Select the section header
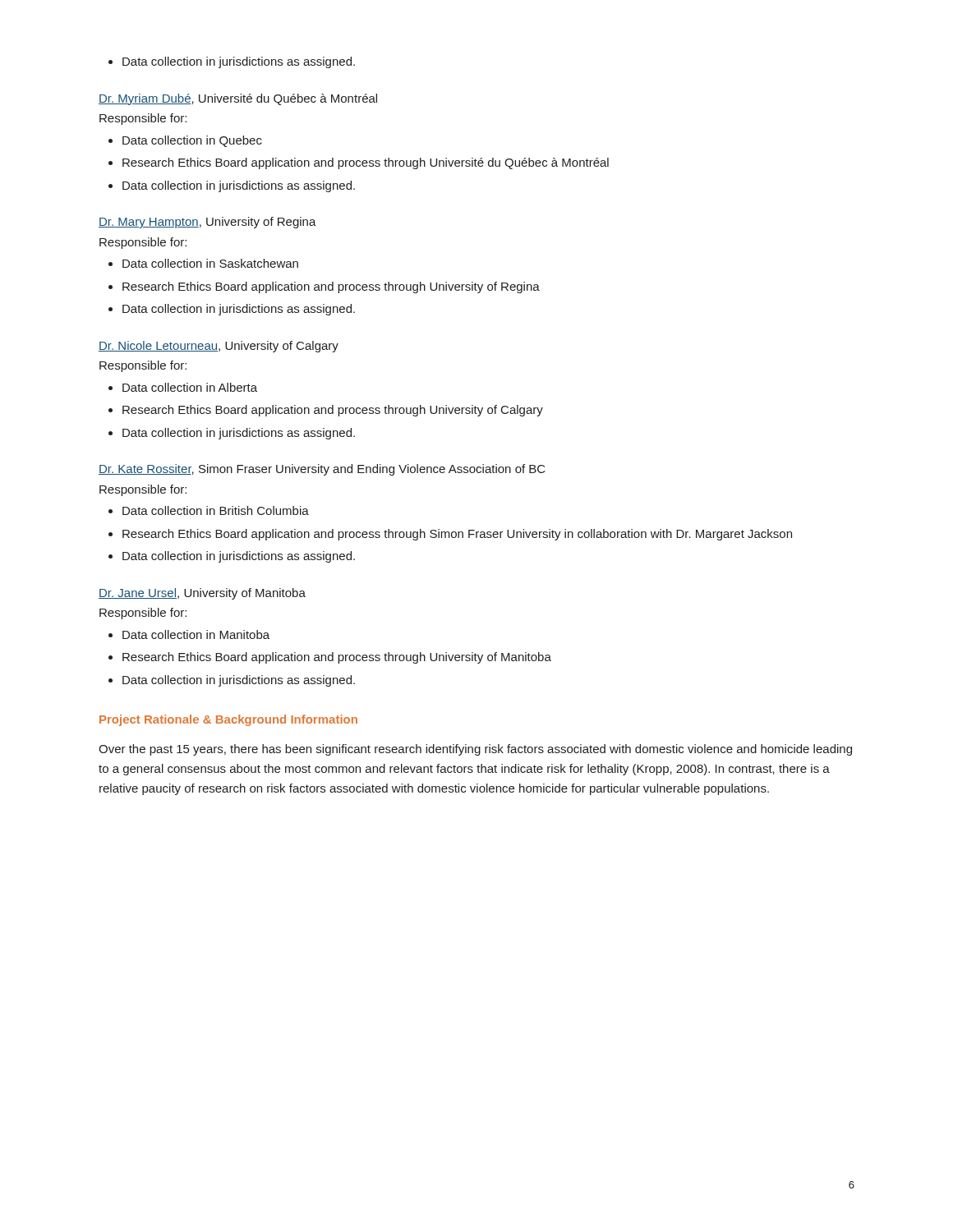 [228, 719]
